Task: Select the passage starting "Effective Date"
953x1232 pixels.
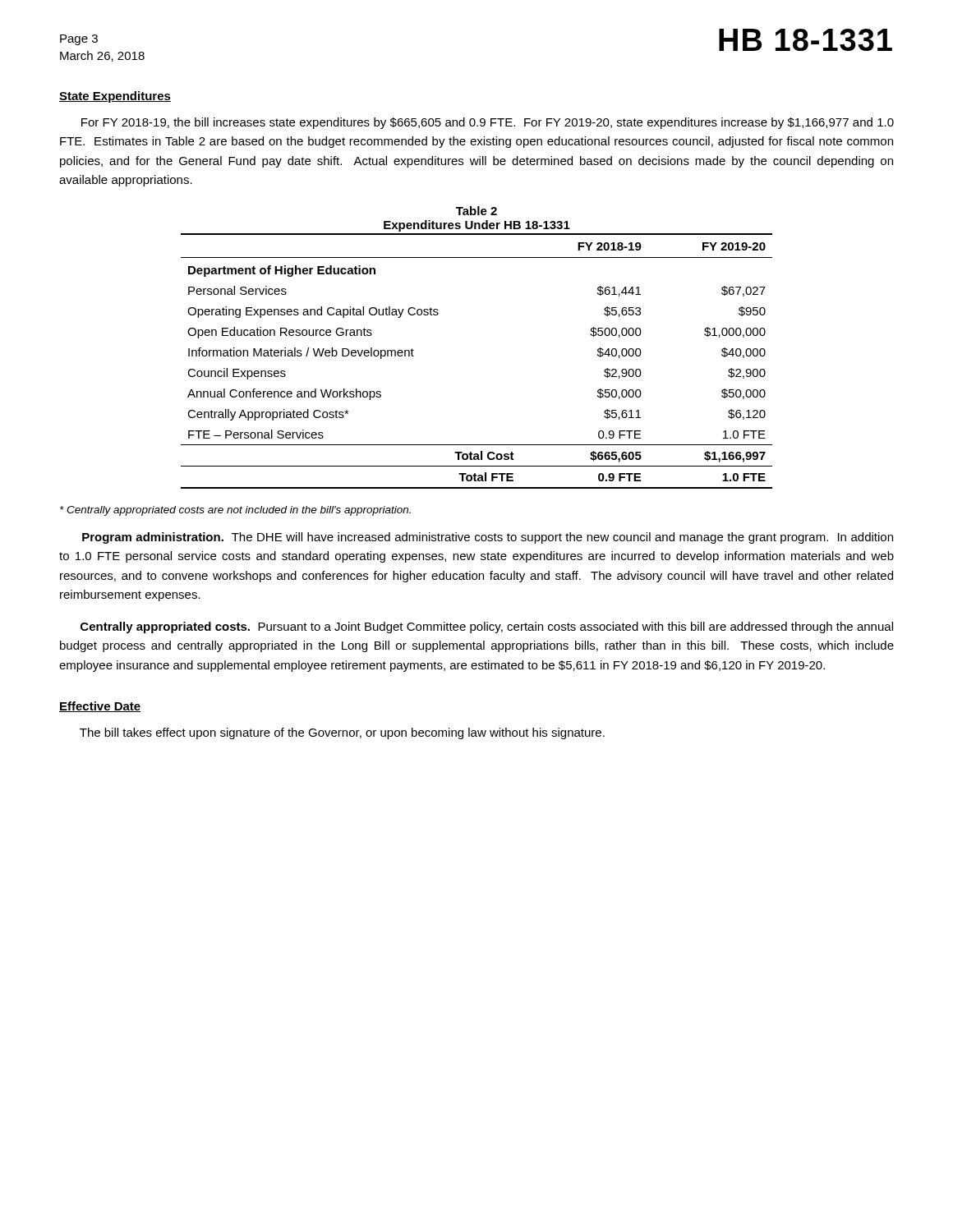Action: (100, 706)
